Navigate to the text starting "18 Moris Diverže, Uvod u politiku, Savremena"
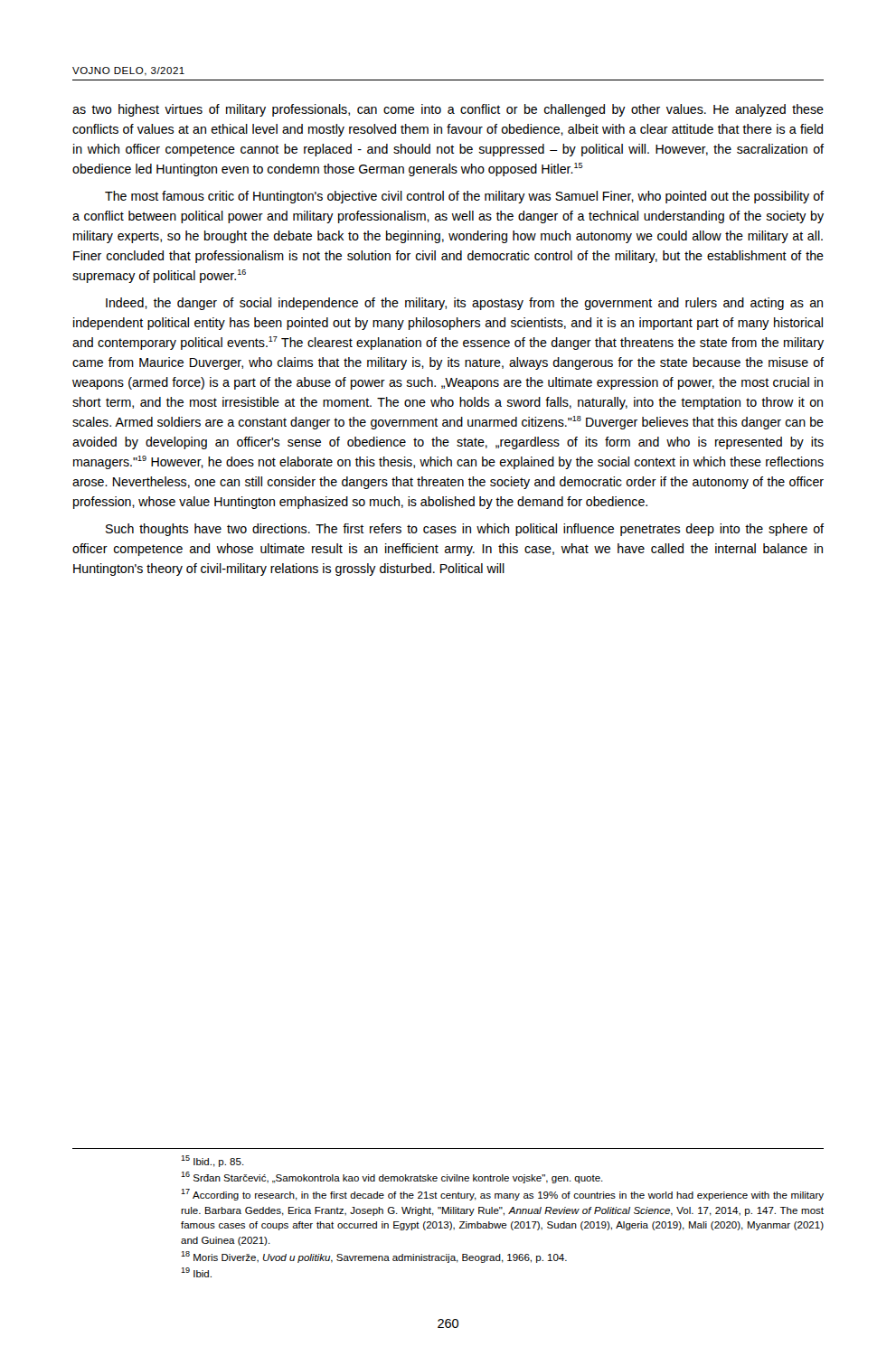Image resolution: width=896 pixels, height=1356 pixels. [374, 1256]
